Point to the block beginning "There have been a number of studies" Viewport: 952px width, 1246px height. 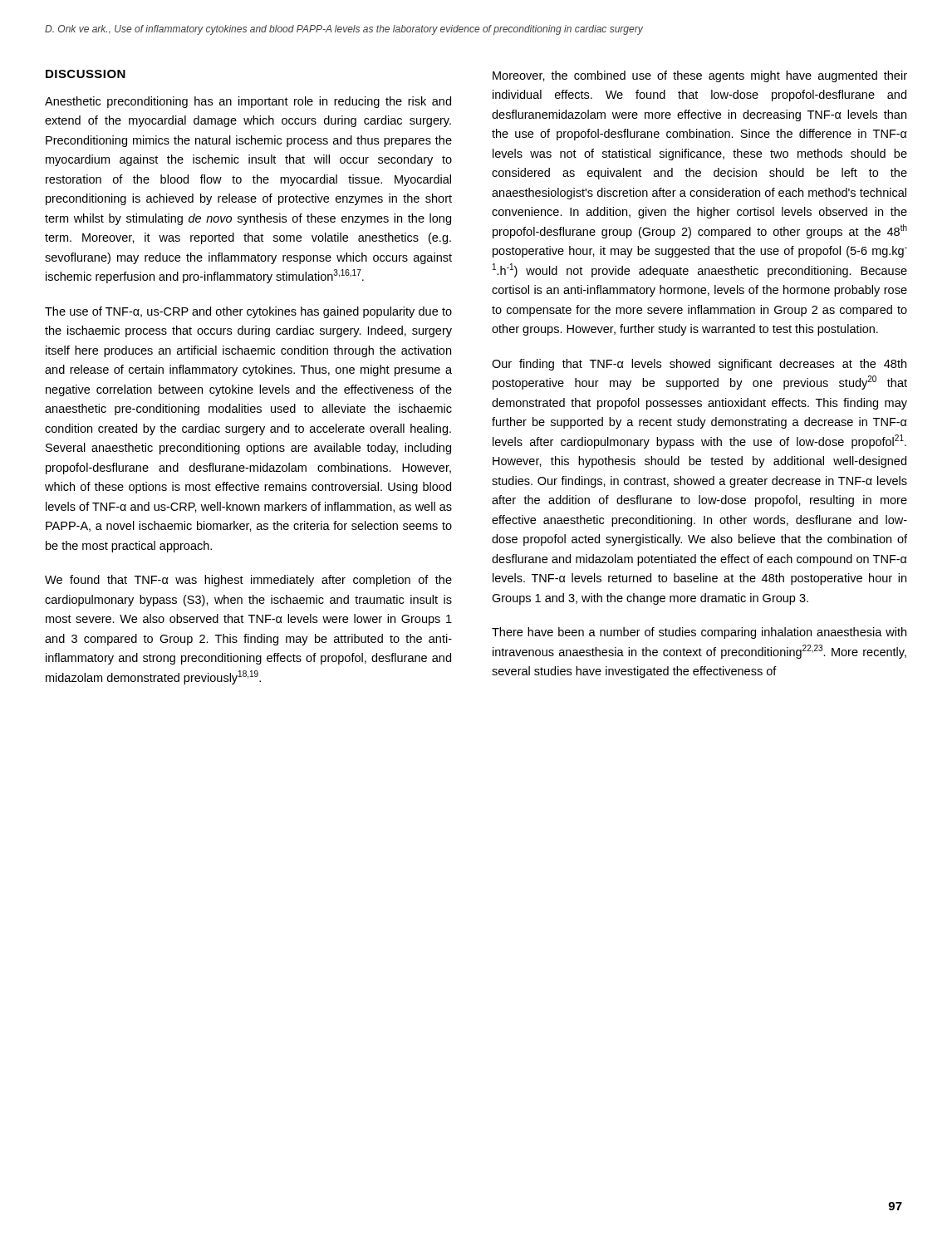[x=699, y=652]
